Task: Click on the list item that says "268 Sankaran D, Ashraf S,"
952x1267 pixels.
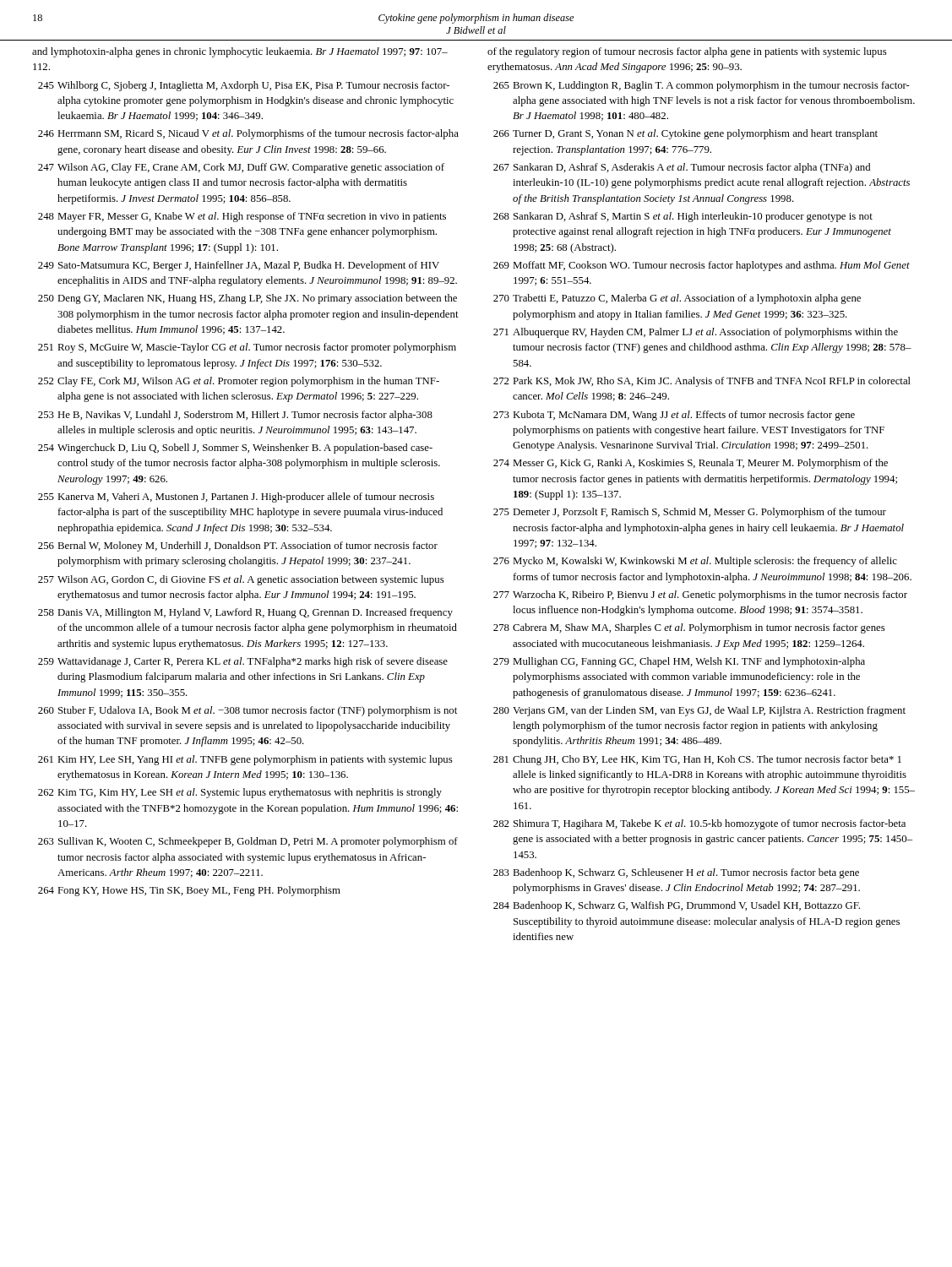Action: [x=702, y=232]
